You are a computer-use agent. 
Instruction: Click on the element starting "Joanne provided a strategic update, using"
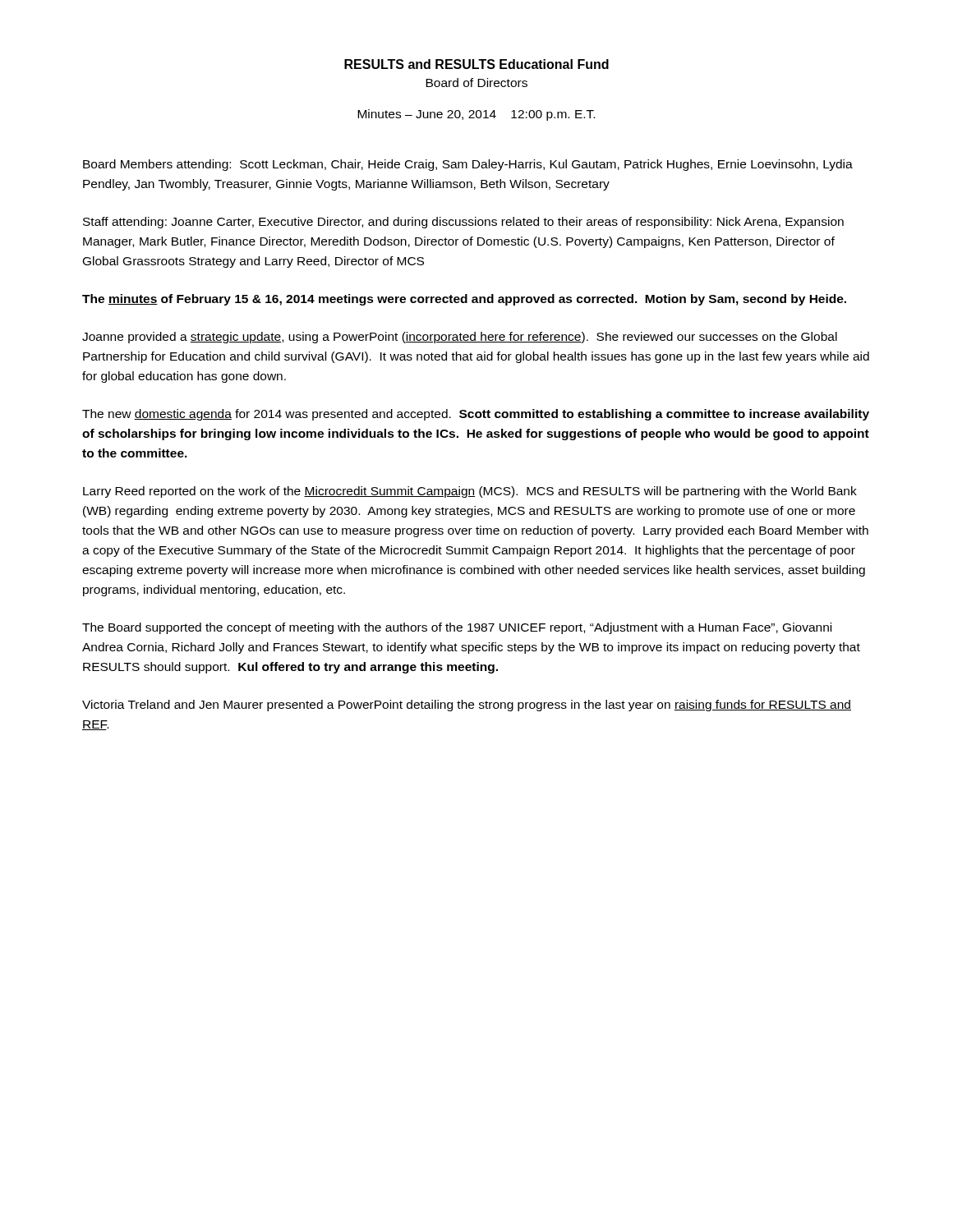click(x=476, y=356)
